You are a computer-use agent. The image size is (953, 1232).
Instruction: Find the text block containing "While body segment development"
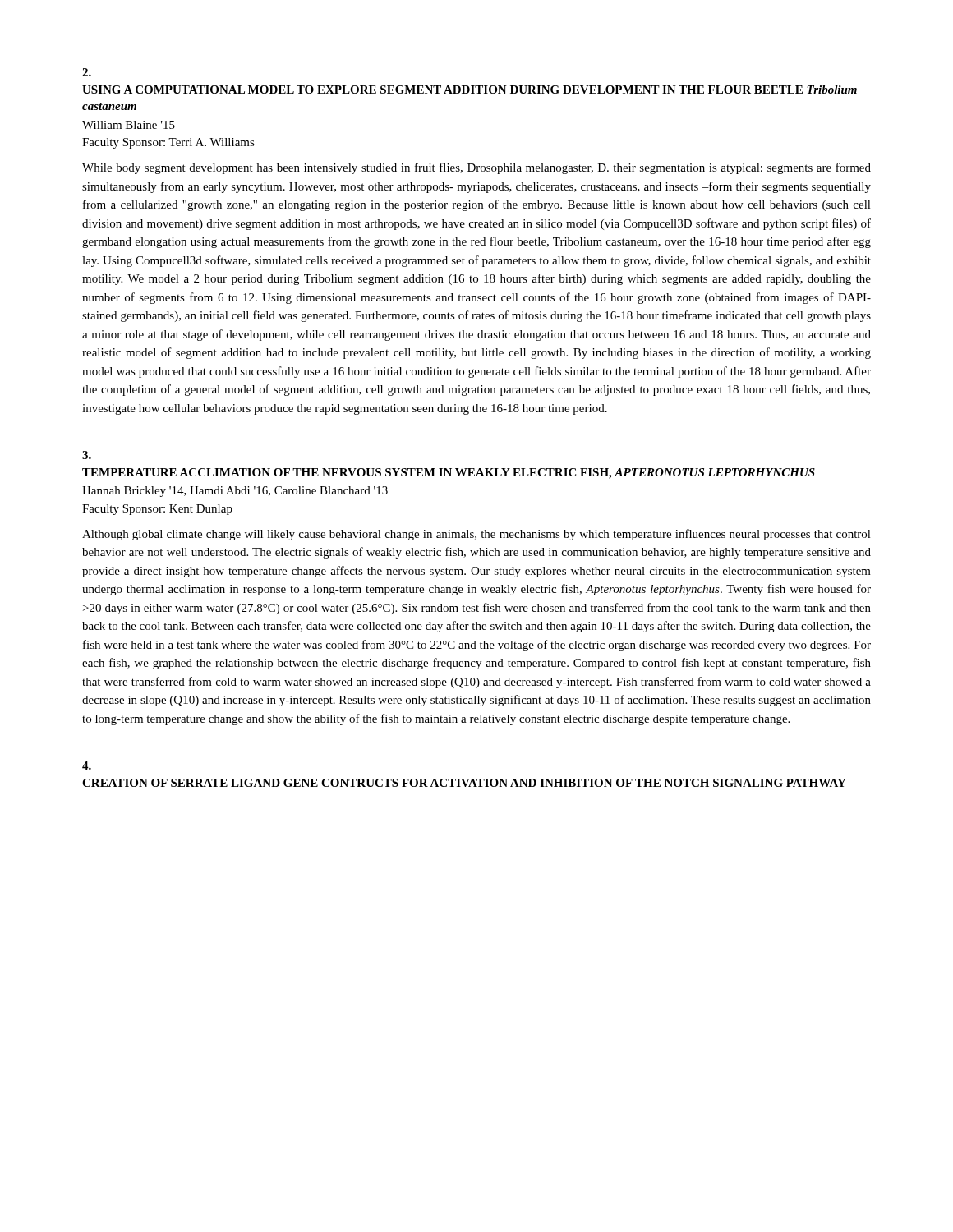476,288
